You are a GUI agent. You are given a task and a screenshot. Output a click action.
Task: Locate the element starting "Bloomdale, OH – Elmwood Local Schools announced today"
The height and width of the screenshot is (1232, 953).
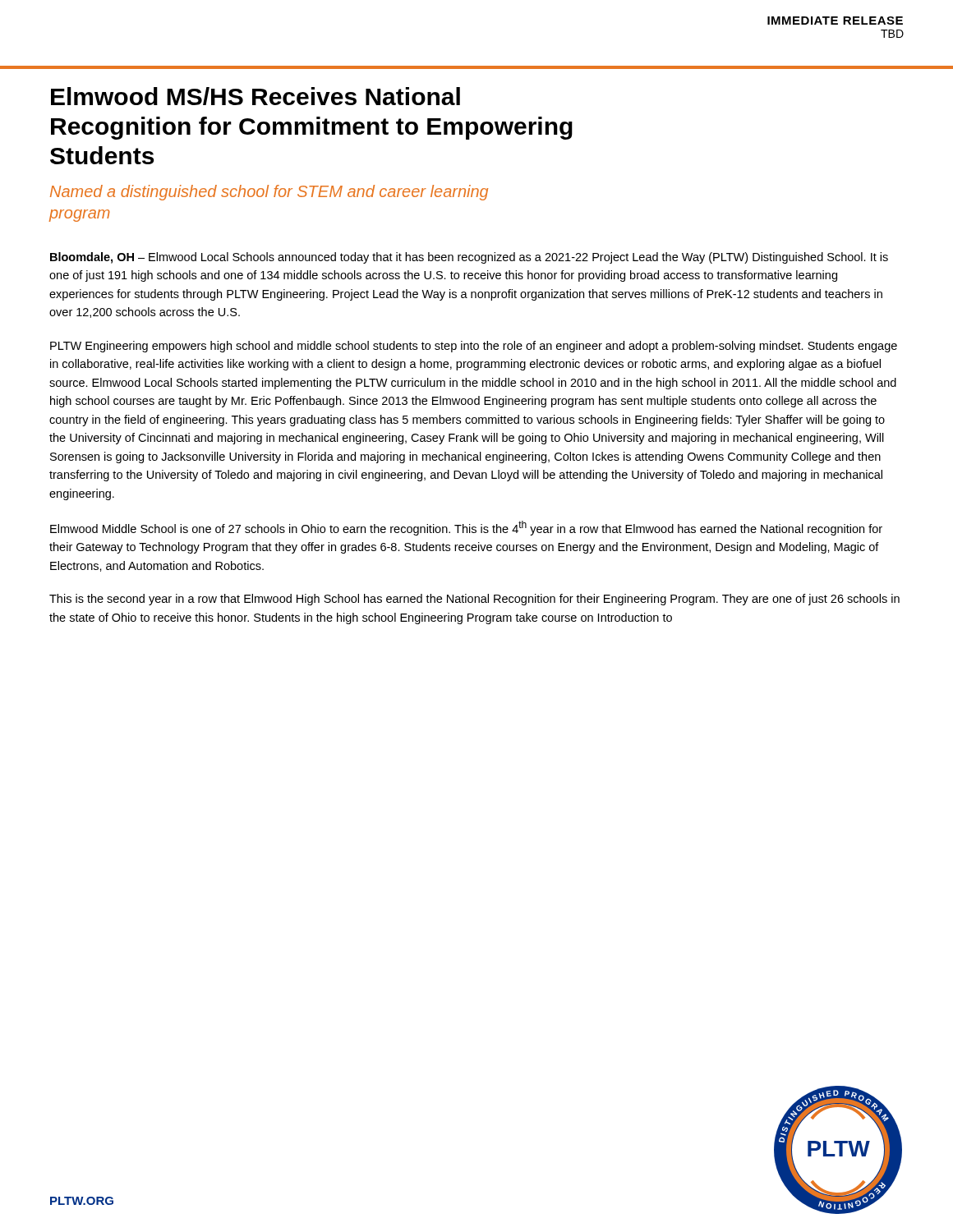tap(469, 285)
